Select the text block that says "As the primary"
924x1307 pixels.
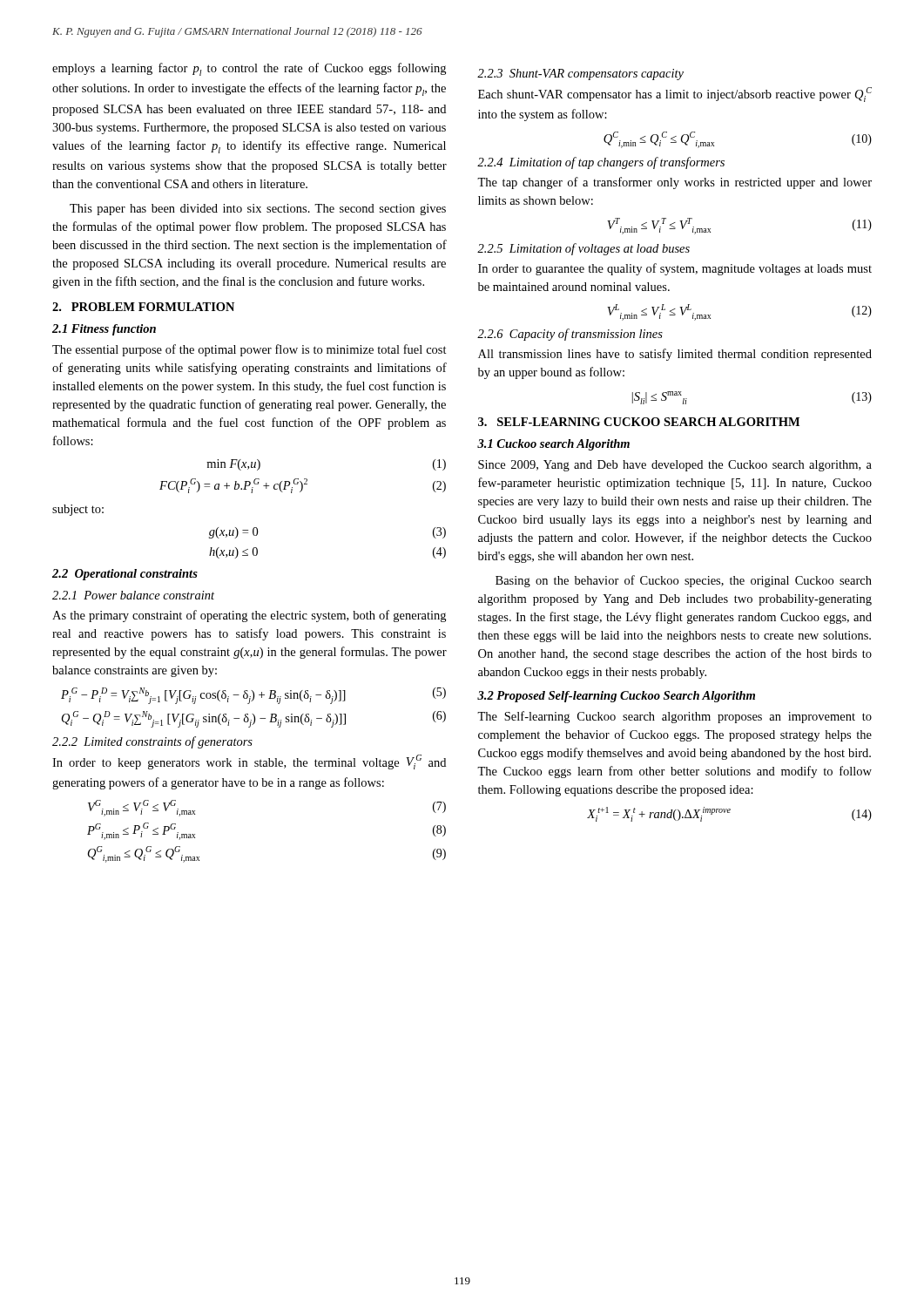[x=249, y=643]
